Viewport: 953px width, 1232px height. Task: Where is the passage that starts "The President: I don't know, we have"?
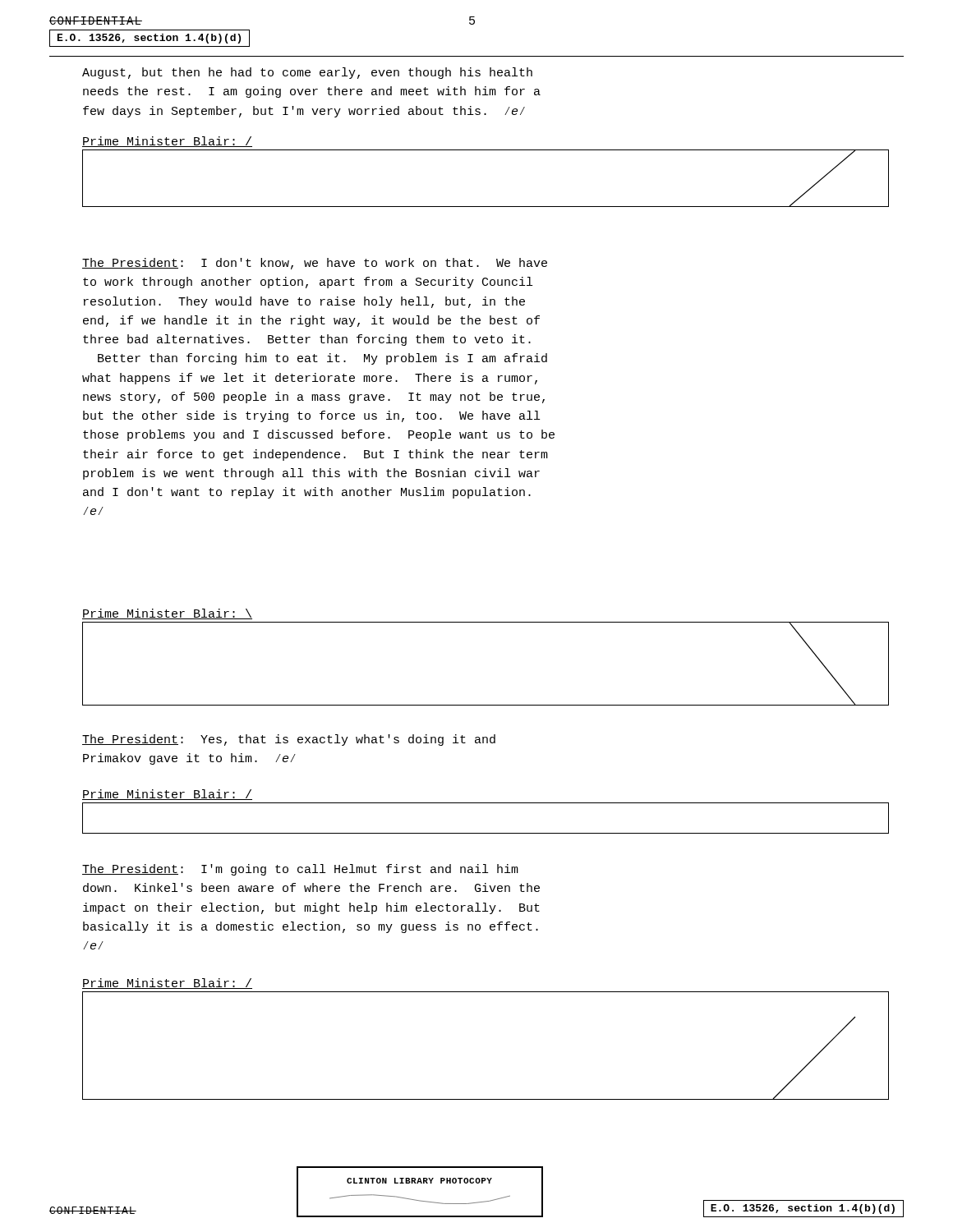click(319, 388)
